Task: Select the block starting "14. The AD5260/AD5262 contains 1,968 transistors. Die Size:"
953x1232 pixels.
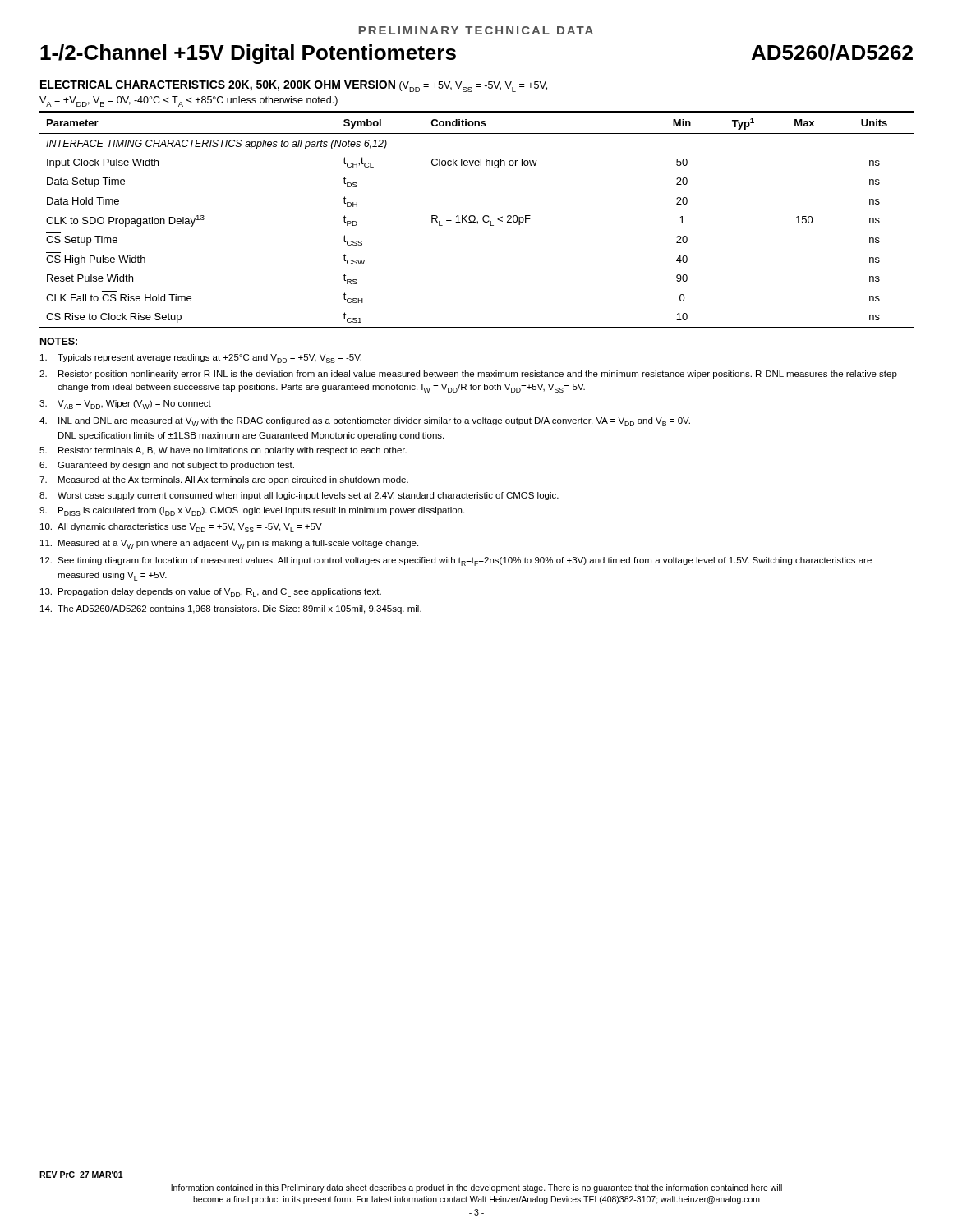Action: tap(231, 609)
